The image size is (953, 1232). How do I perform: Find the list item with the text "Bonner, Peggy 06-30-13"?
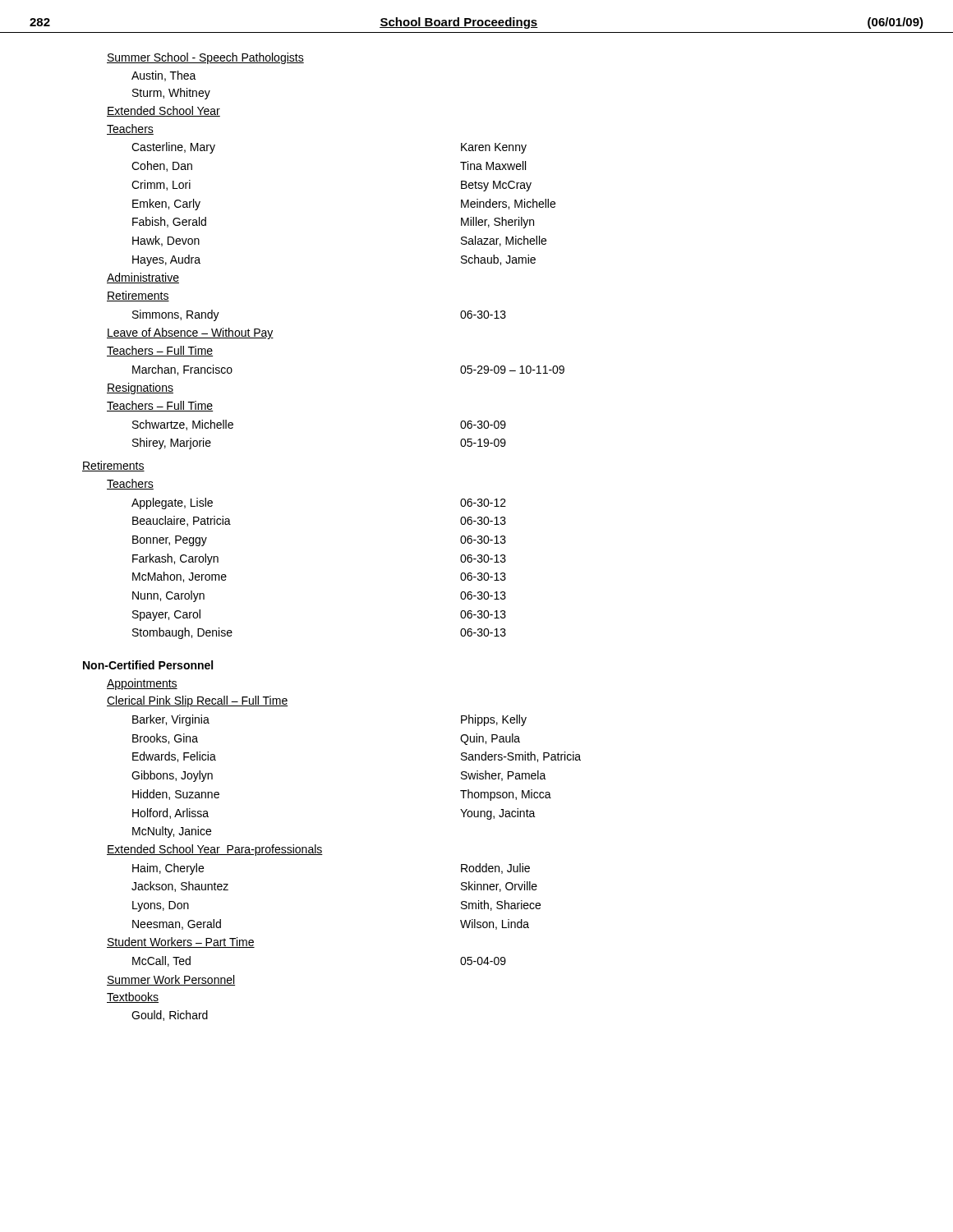click(485, 540)
